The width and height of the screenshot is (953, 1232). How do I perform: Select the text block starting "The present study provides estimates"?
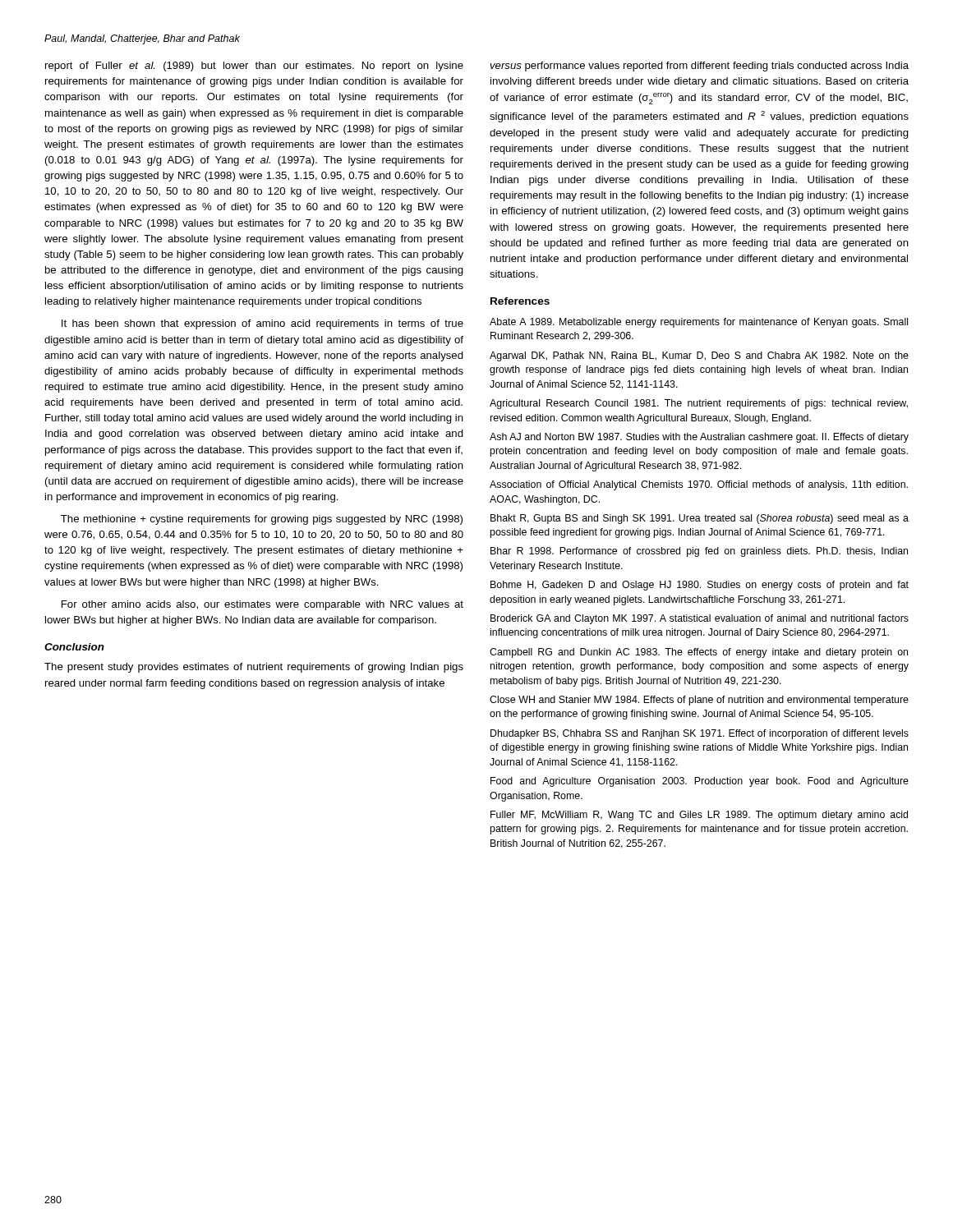tap(254, 675)
